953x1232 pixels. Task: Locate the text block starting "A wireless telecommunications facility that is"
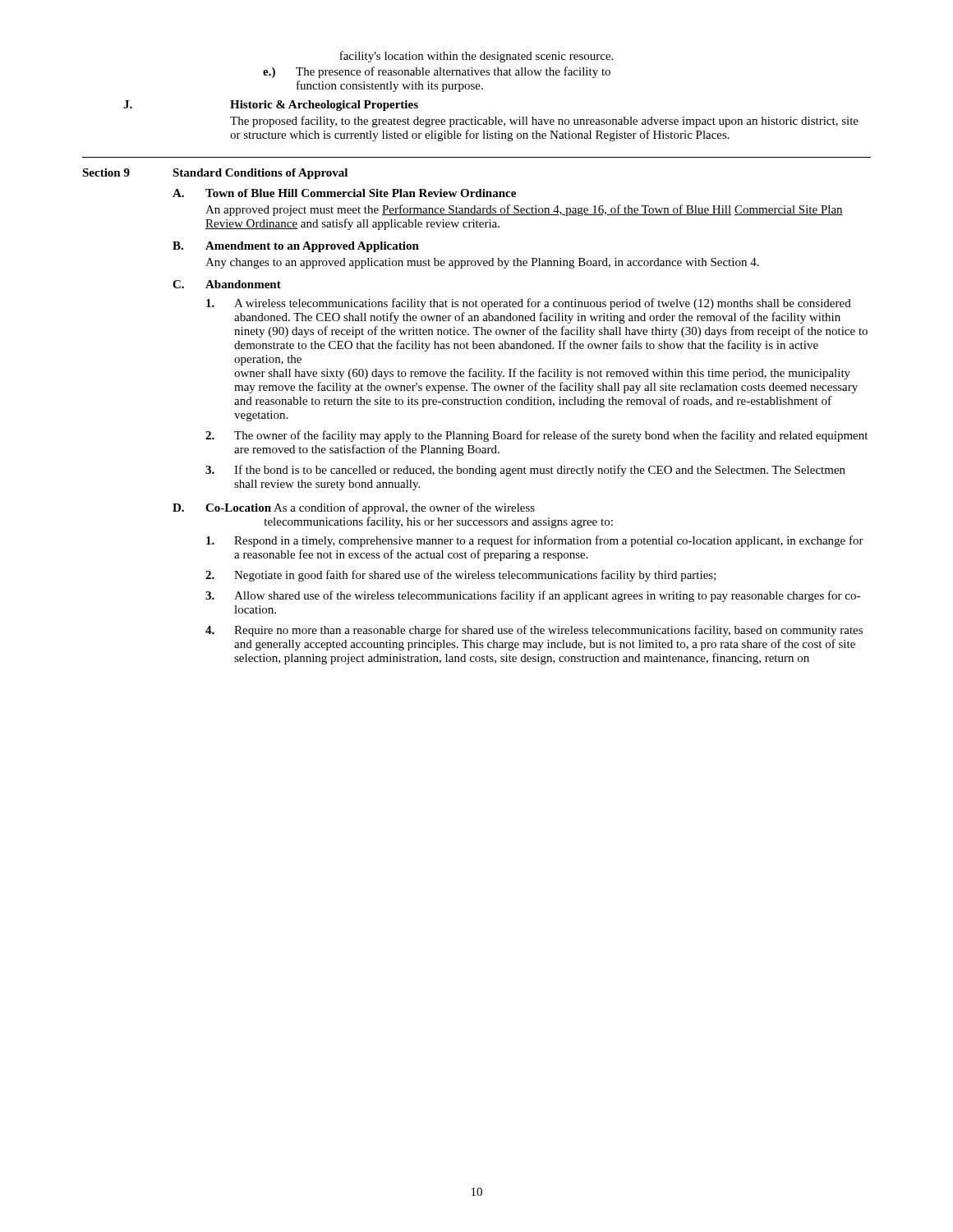tap(476, 359)
